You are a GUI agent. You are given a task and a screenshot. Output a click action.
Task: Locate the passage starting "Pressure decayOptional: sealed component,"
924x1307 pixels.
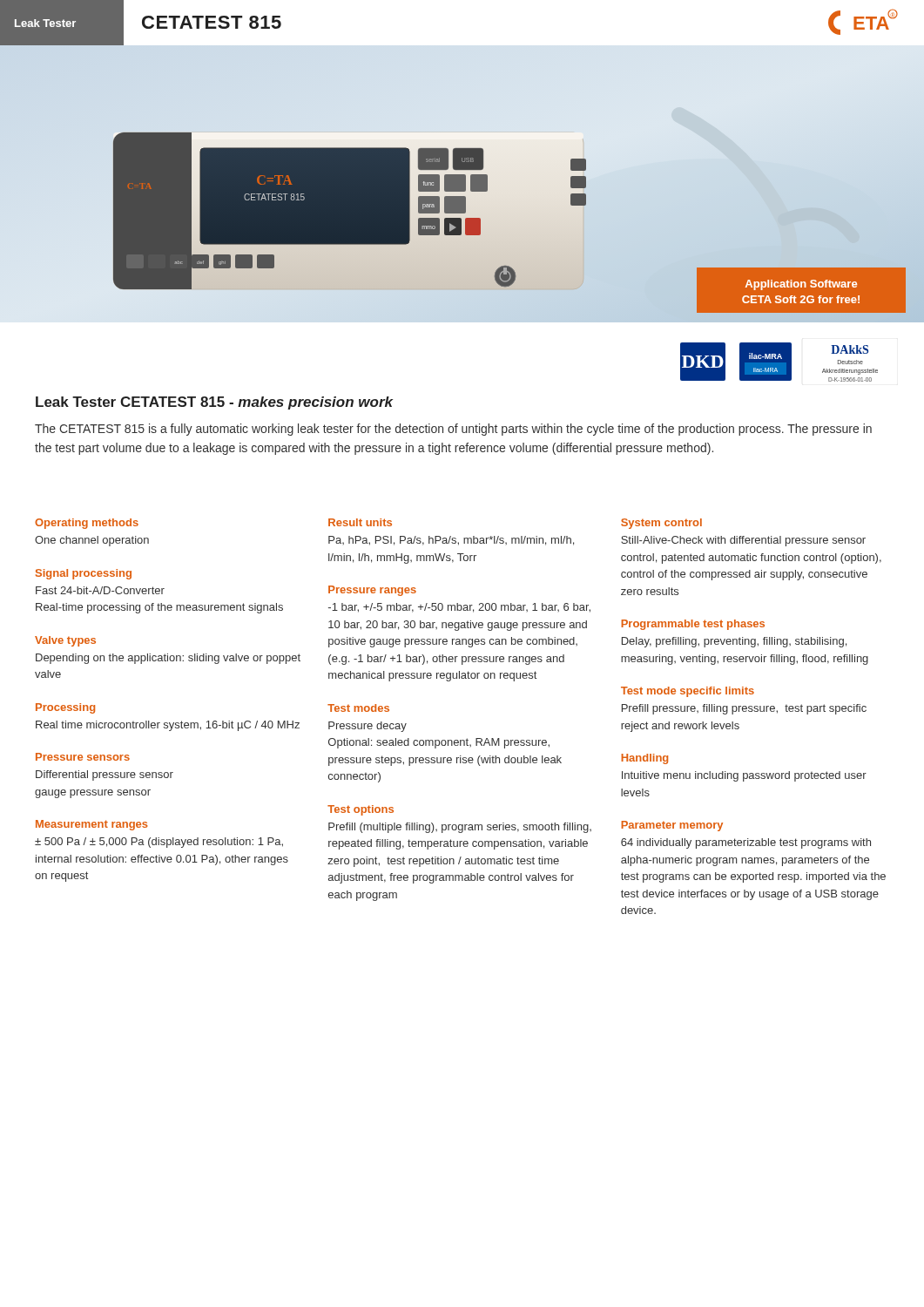(445, 750)
